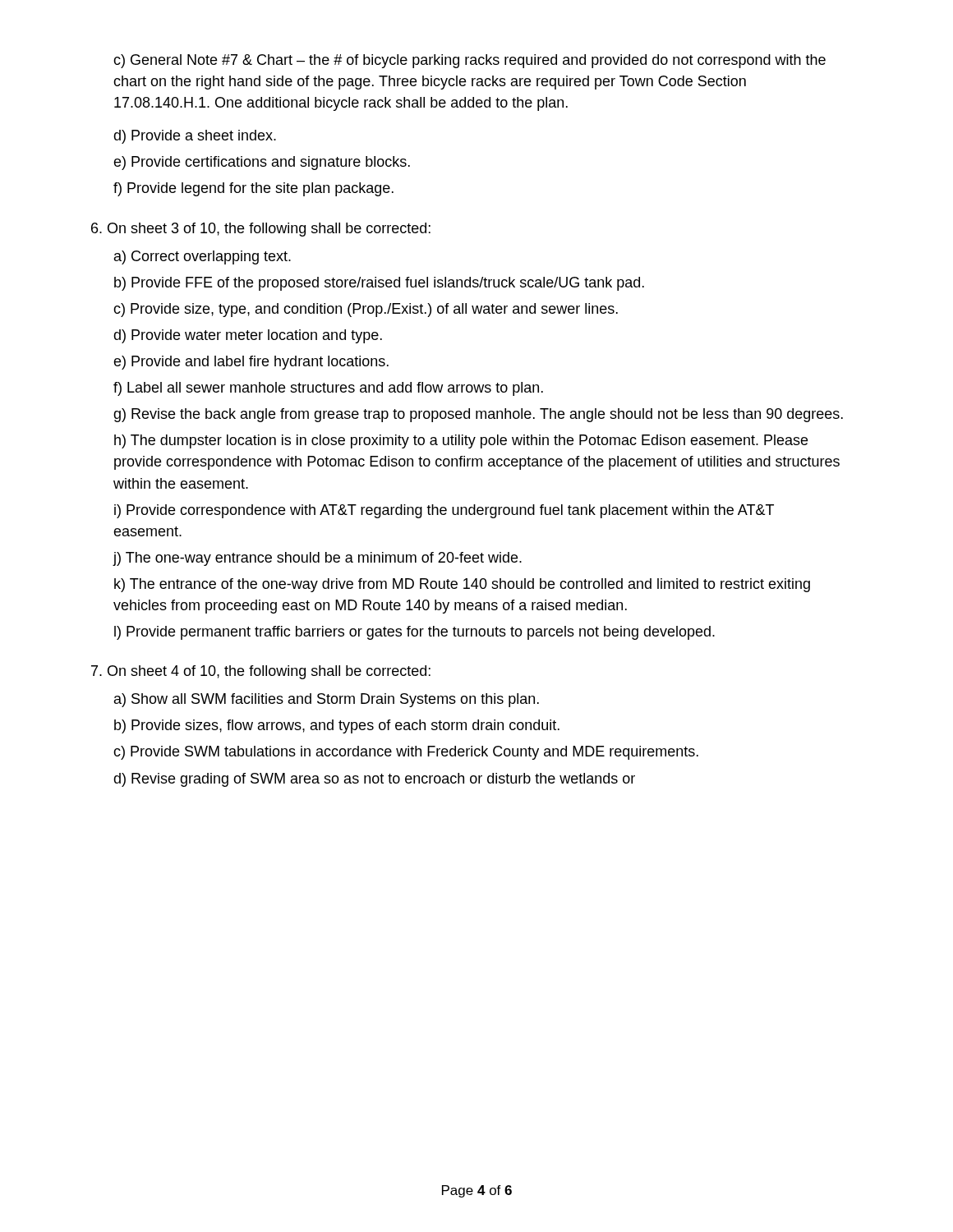
Task: Locate the block of text that opens with "e) Provide certifications"
Action: pos(262,162)
